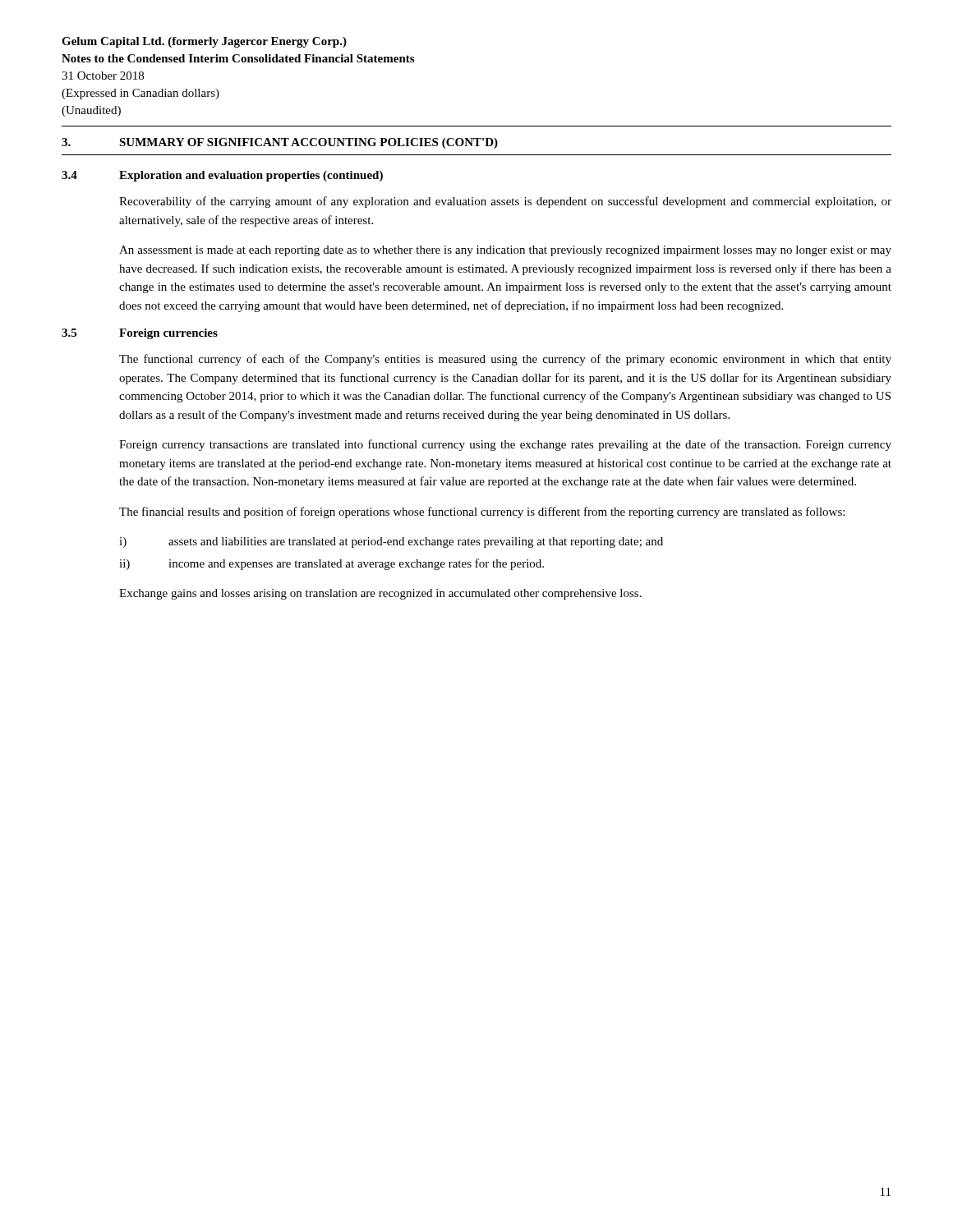The image size is (953, 1232).
Task: Where is the passage that starts "ii) income and expenses are translated at average"?
Action: pyautogui.click(x=505, y=563)
